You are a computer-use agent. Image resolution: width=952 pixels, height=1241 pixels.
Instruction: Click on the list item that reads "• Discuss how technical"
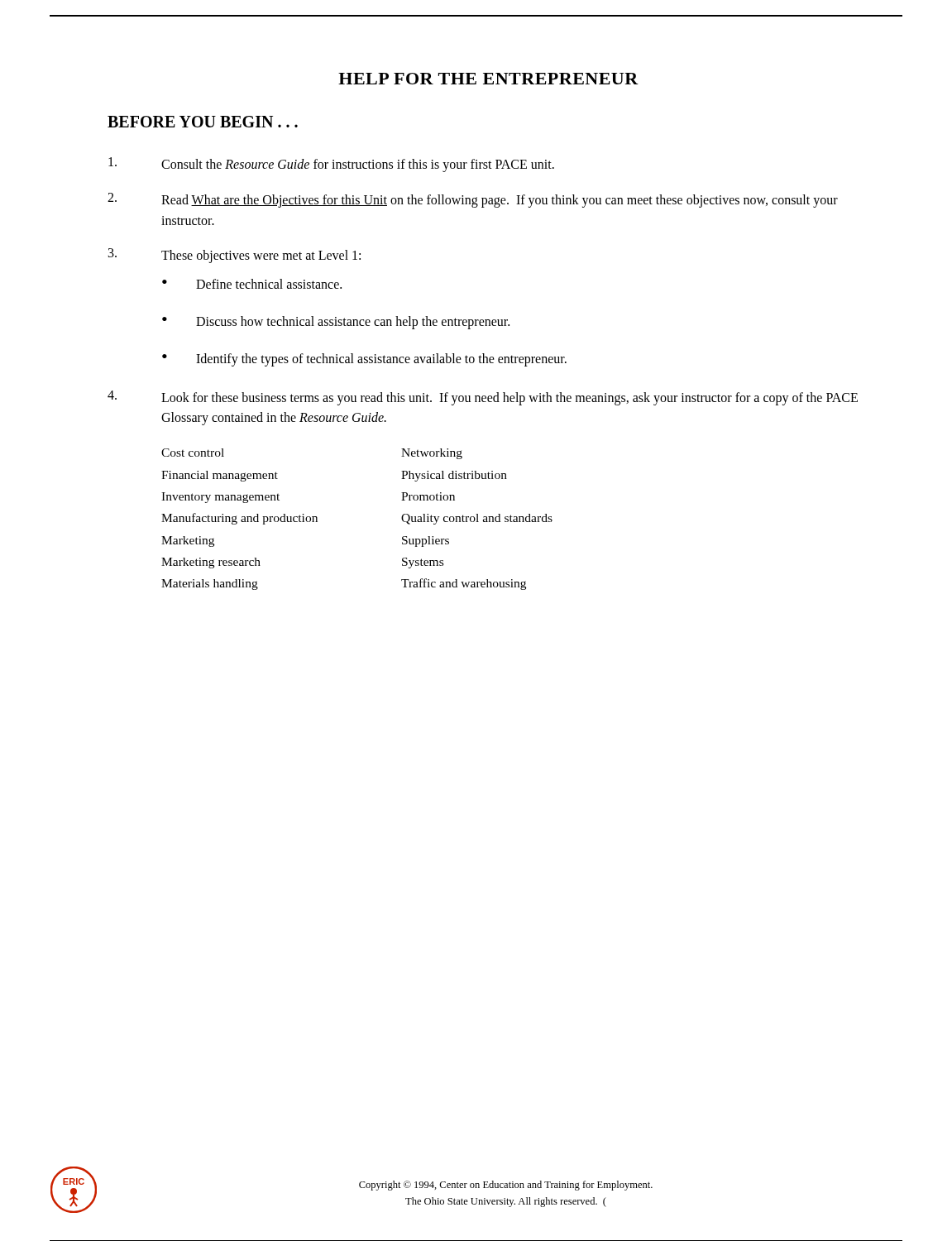[x=515, y=322]
